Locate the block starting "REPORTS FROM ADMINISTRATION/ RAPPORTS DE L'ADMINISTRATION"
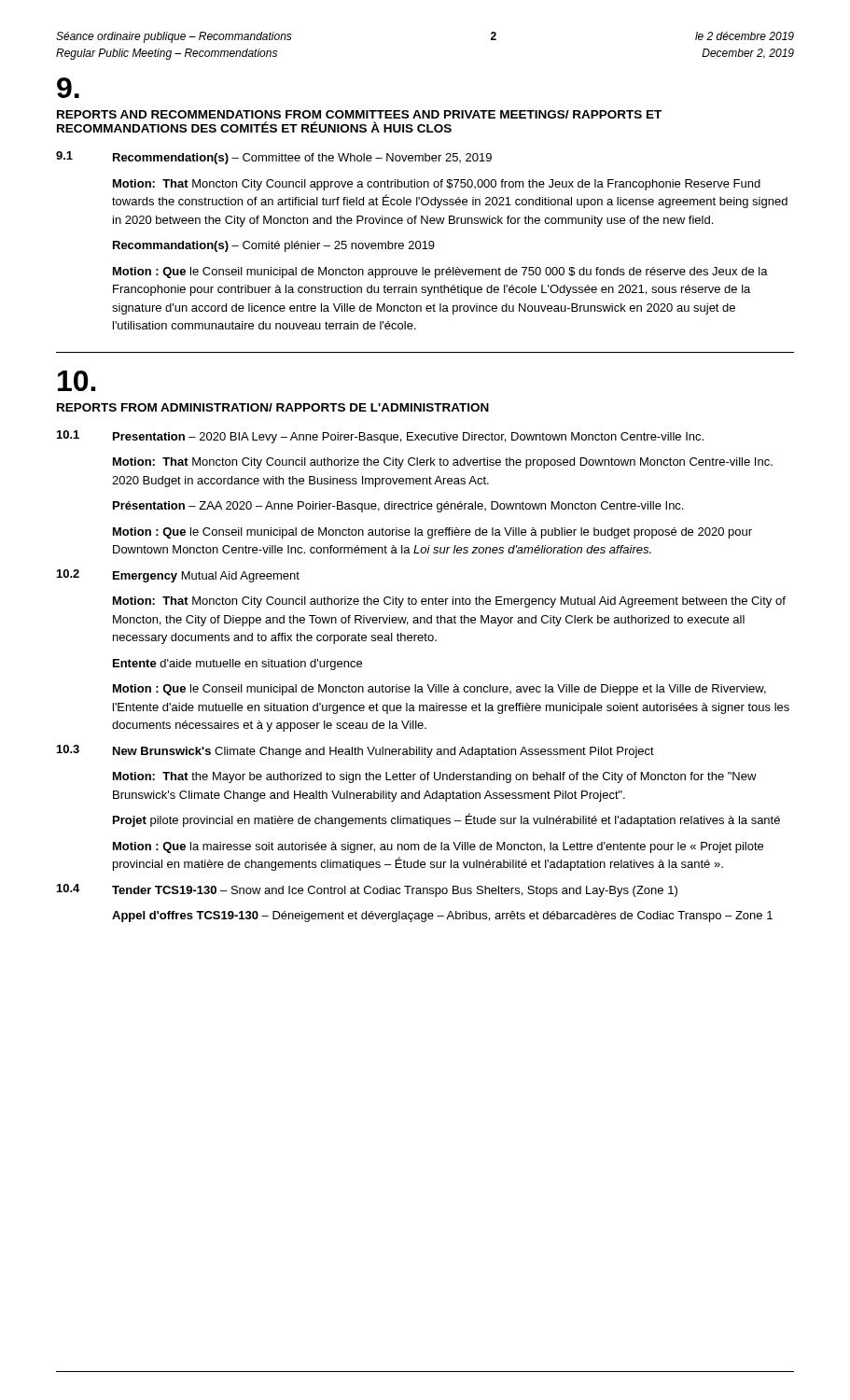The image size is (850, 1400). [273, 407]
